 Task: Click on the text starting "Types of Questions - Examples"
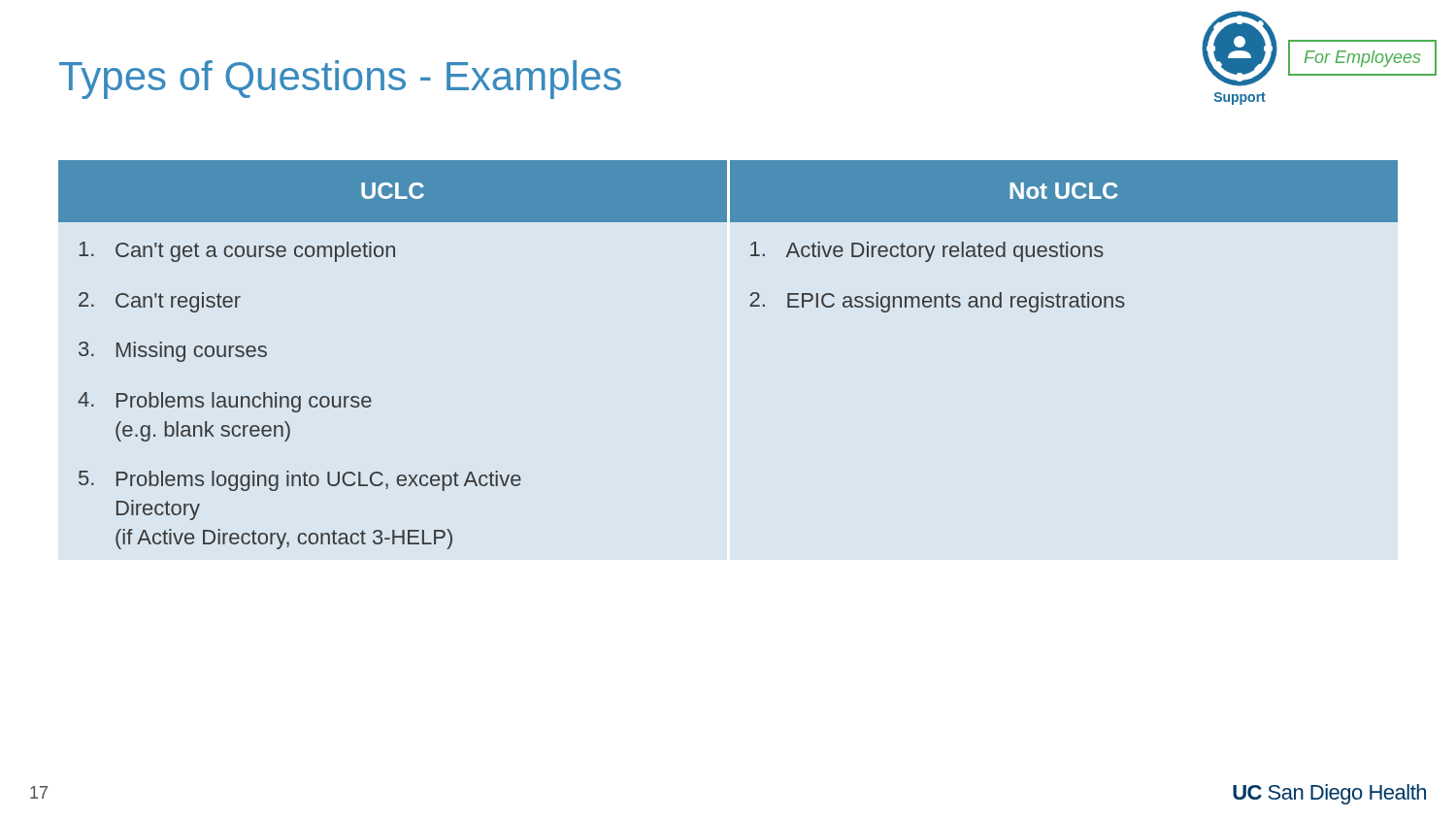[x=340, y=76]
